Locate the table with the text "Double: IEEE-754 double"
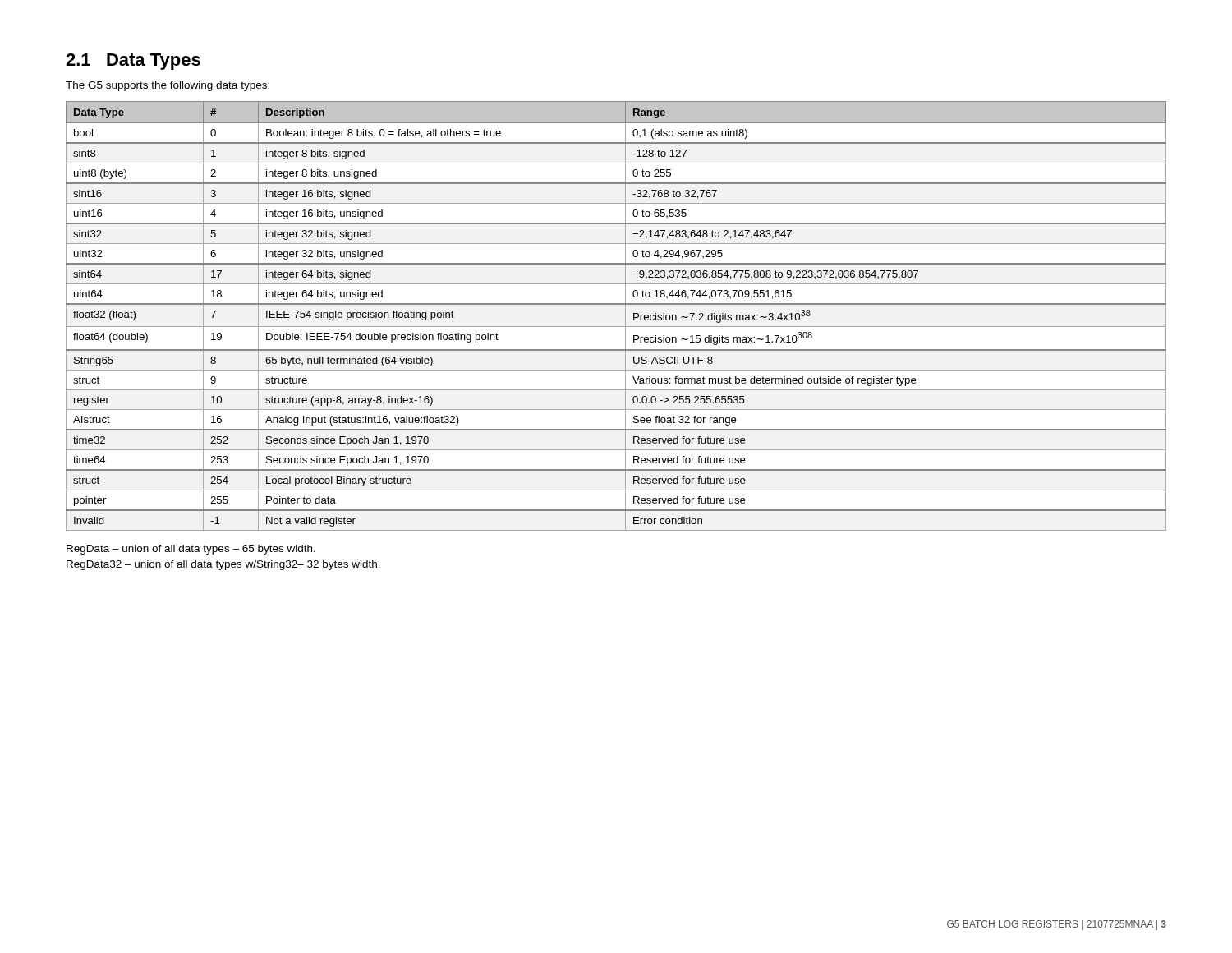Screen dimensions: 953x1232 [616, 316]
